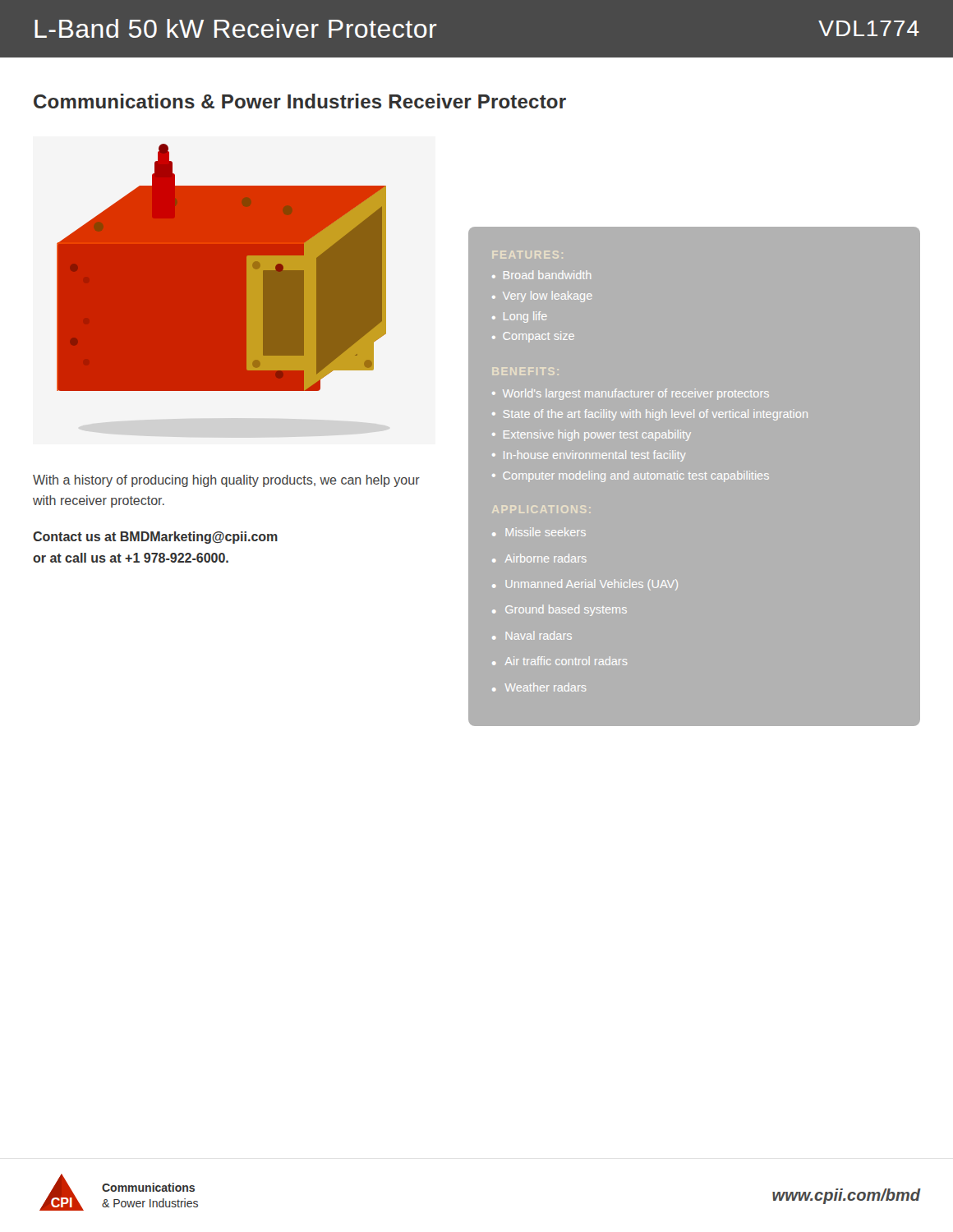Find the passage starting "•Long life"
This screenshot has height=1232, width=953.
[519, 318]
